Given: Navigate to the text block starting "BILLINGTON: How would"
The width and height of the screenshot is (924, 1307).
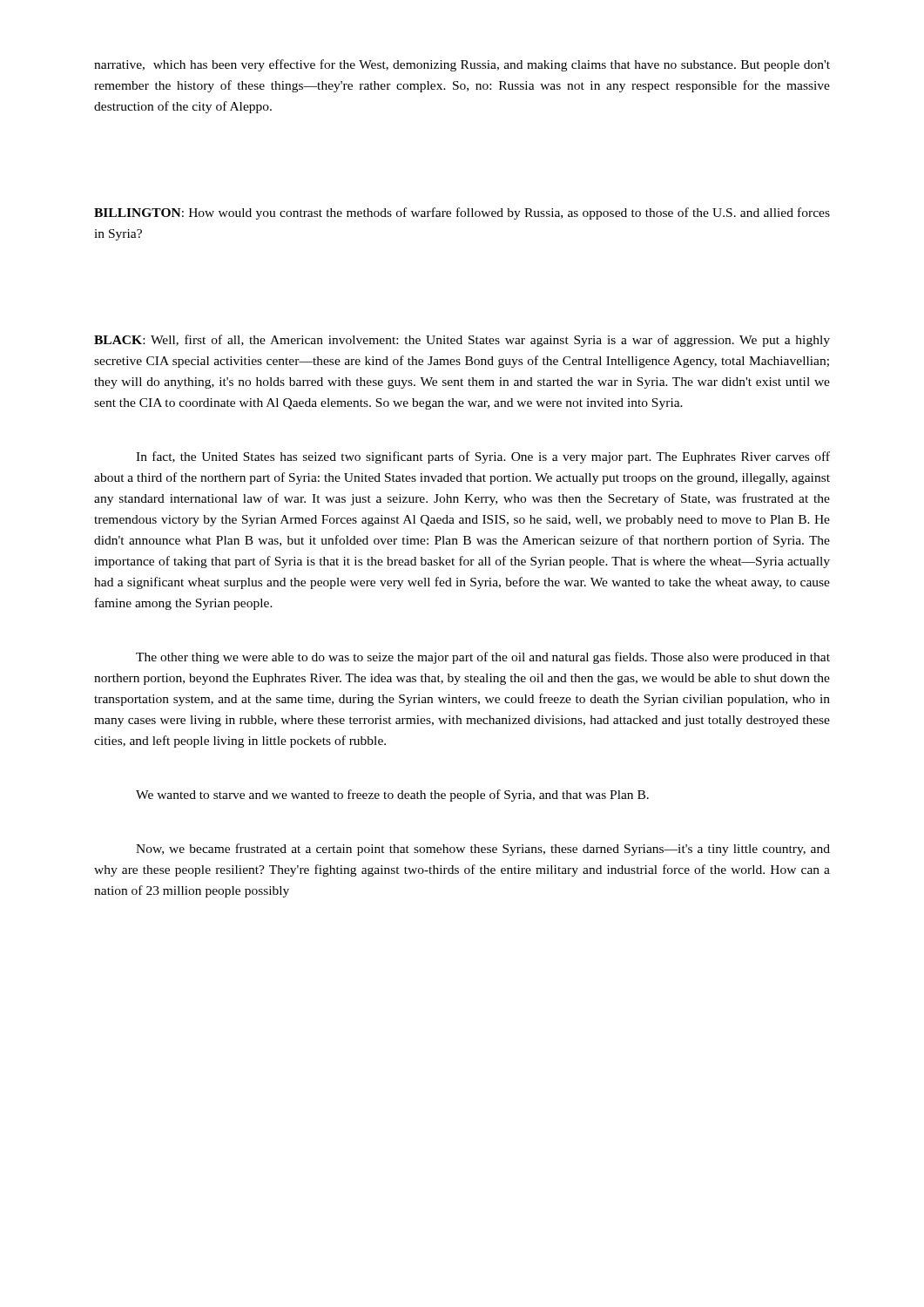Looking at the screenshot, I should [462, 223].
